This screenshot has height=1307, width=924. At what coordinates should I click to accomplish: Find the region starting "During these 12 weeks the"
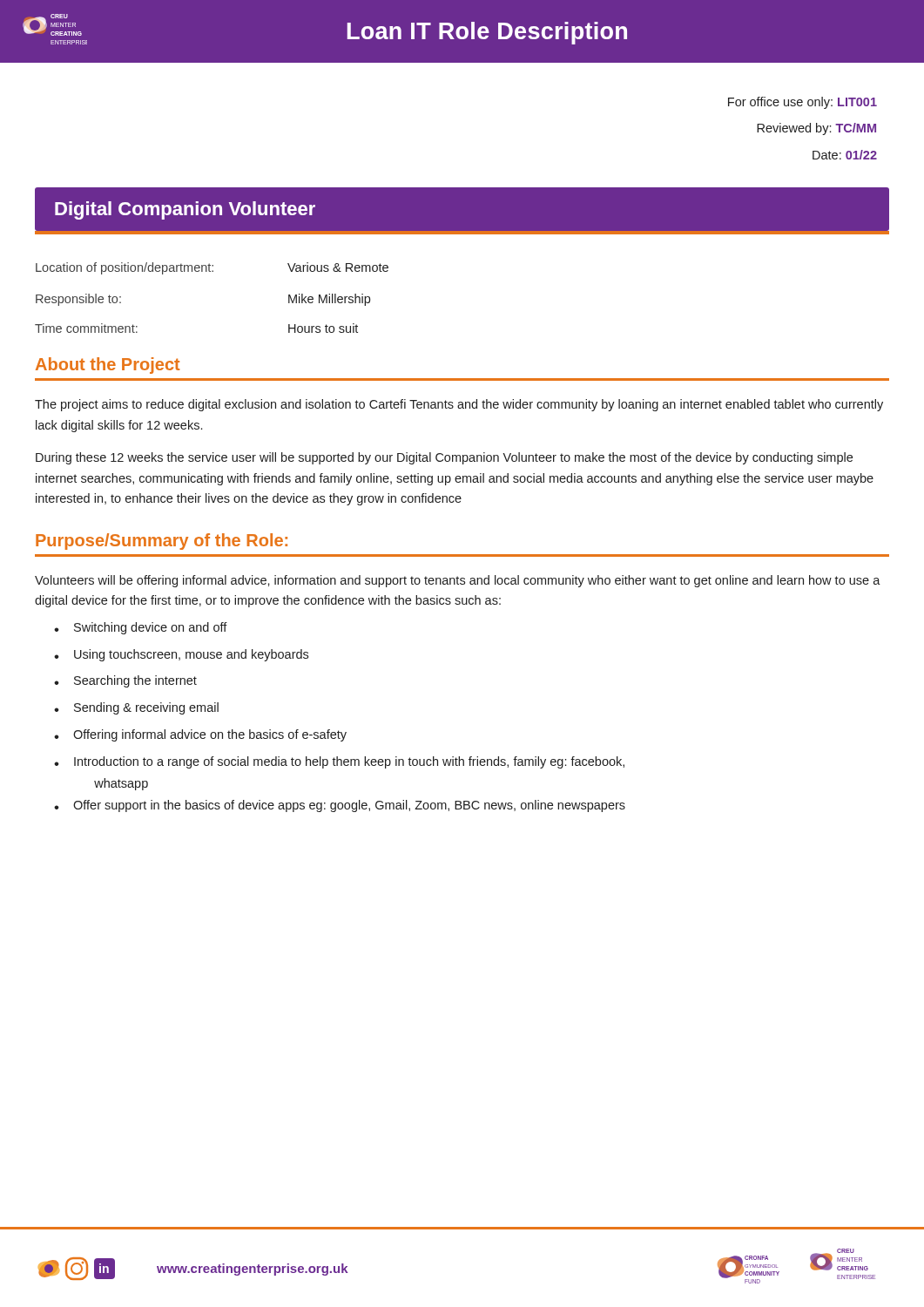tap(454, 478)
